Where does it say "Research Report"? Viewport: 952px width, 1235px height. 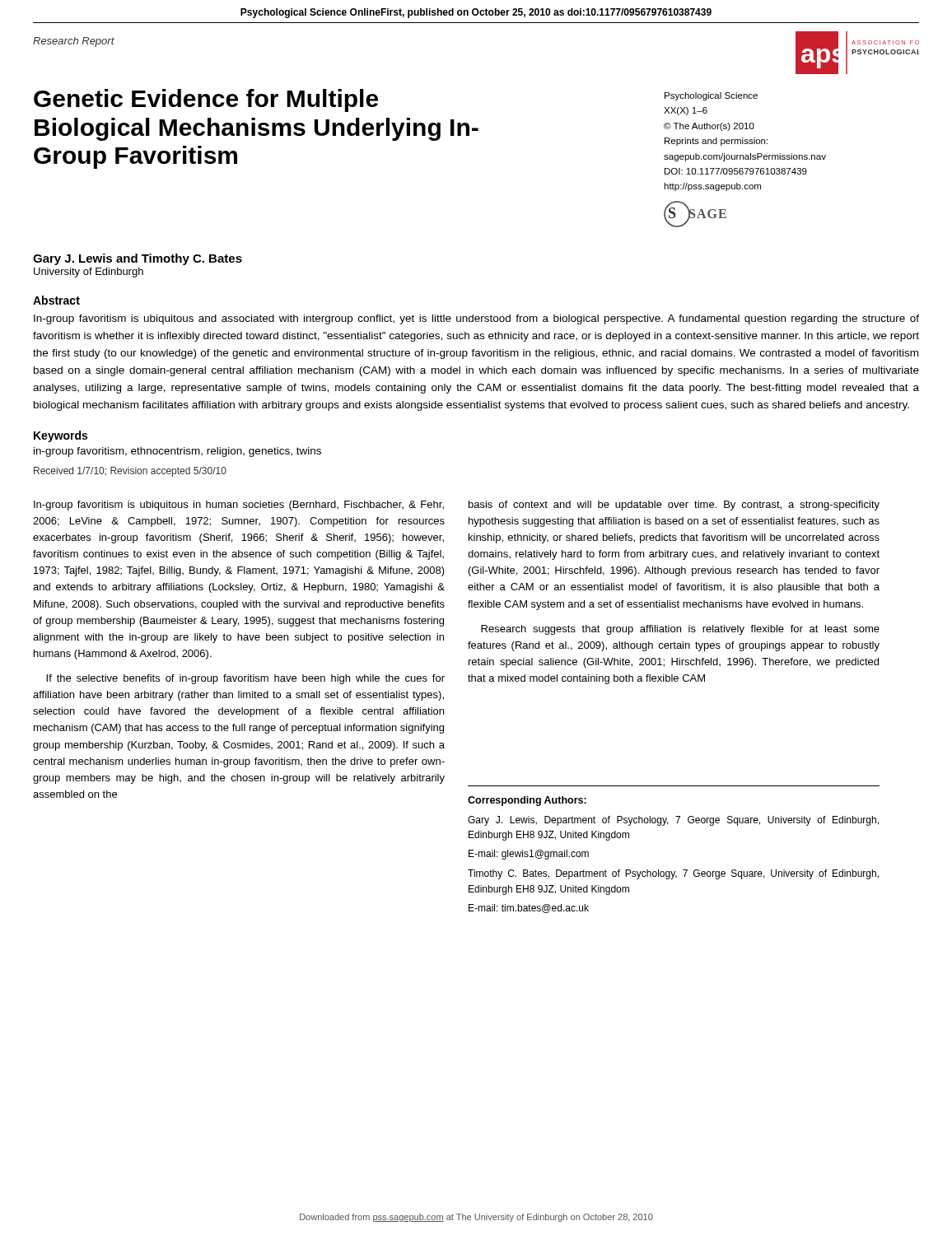click(73, 41)
